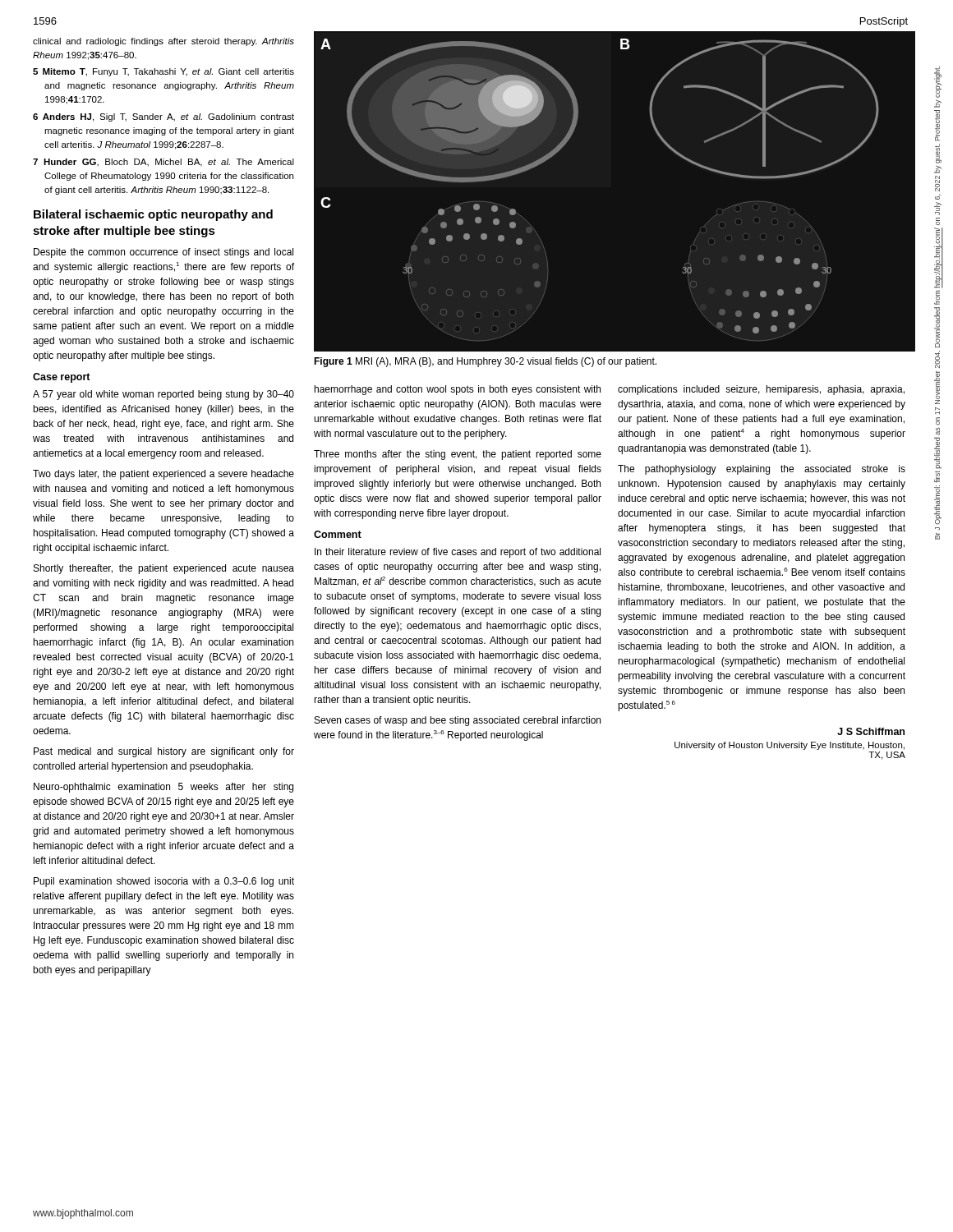Point to the region starting "clinical and radiologic findings after steroid therapy."
Screen dimensions: 1232x953
pos(163,48)
